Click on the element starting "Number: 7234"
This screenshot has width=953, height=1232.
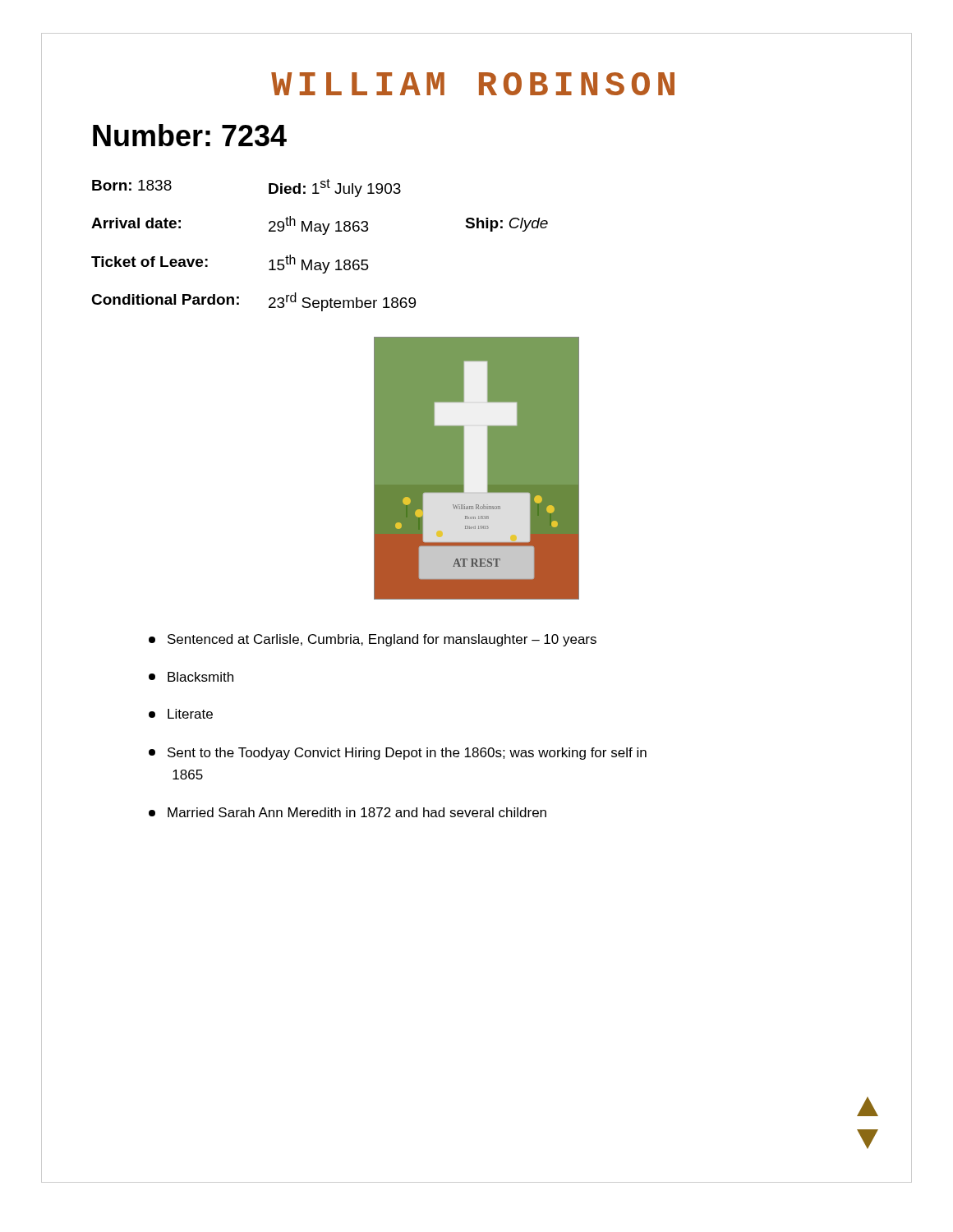(189, 136)
